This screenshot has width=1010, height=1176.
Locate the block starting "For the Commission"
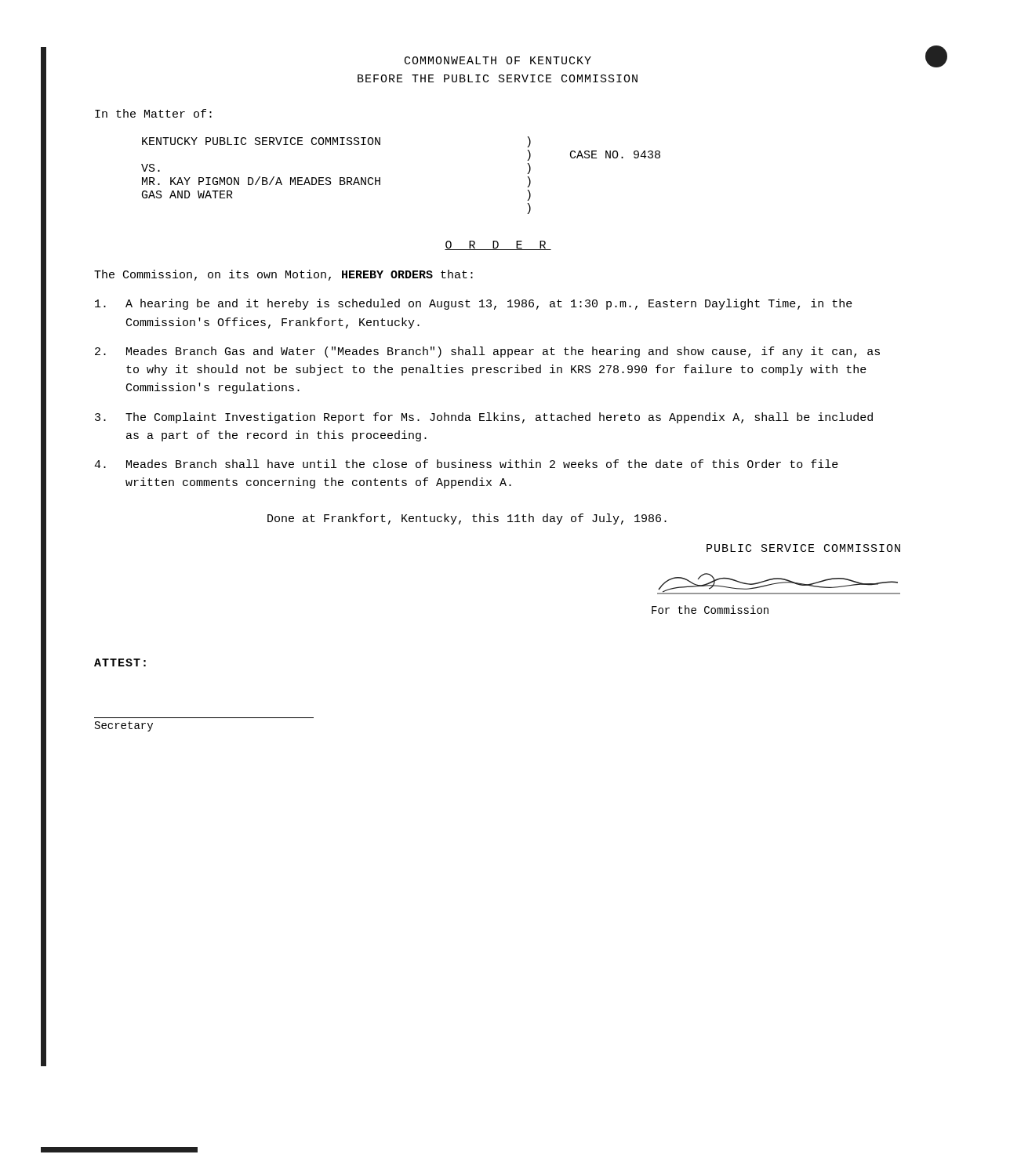pos(776,589)
